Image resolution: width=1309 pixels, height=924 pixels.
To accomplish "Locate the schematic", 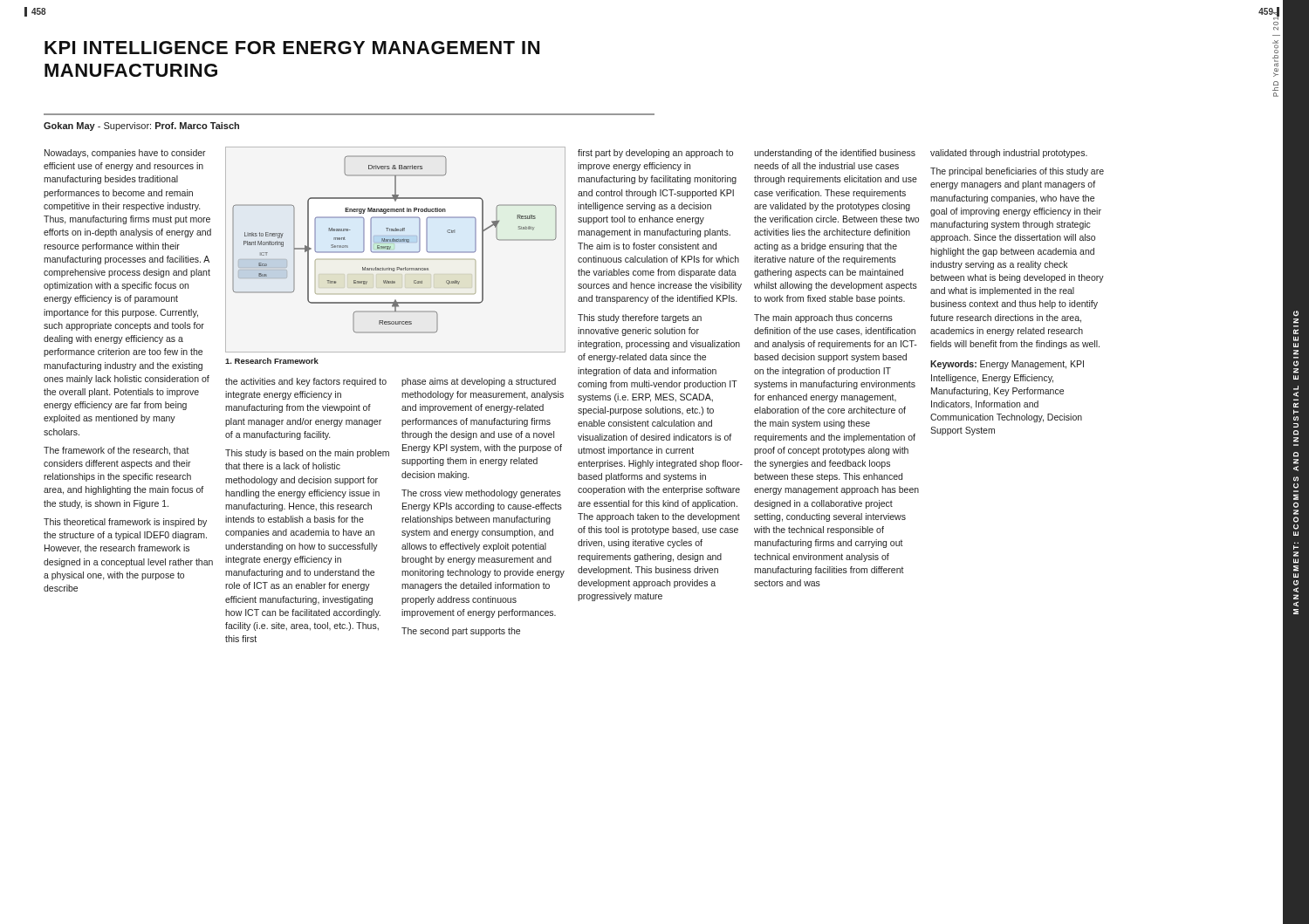I will pos(394,256).
